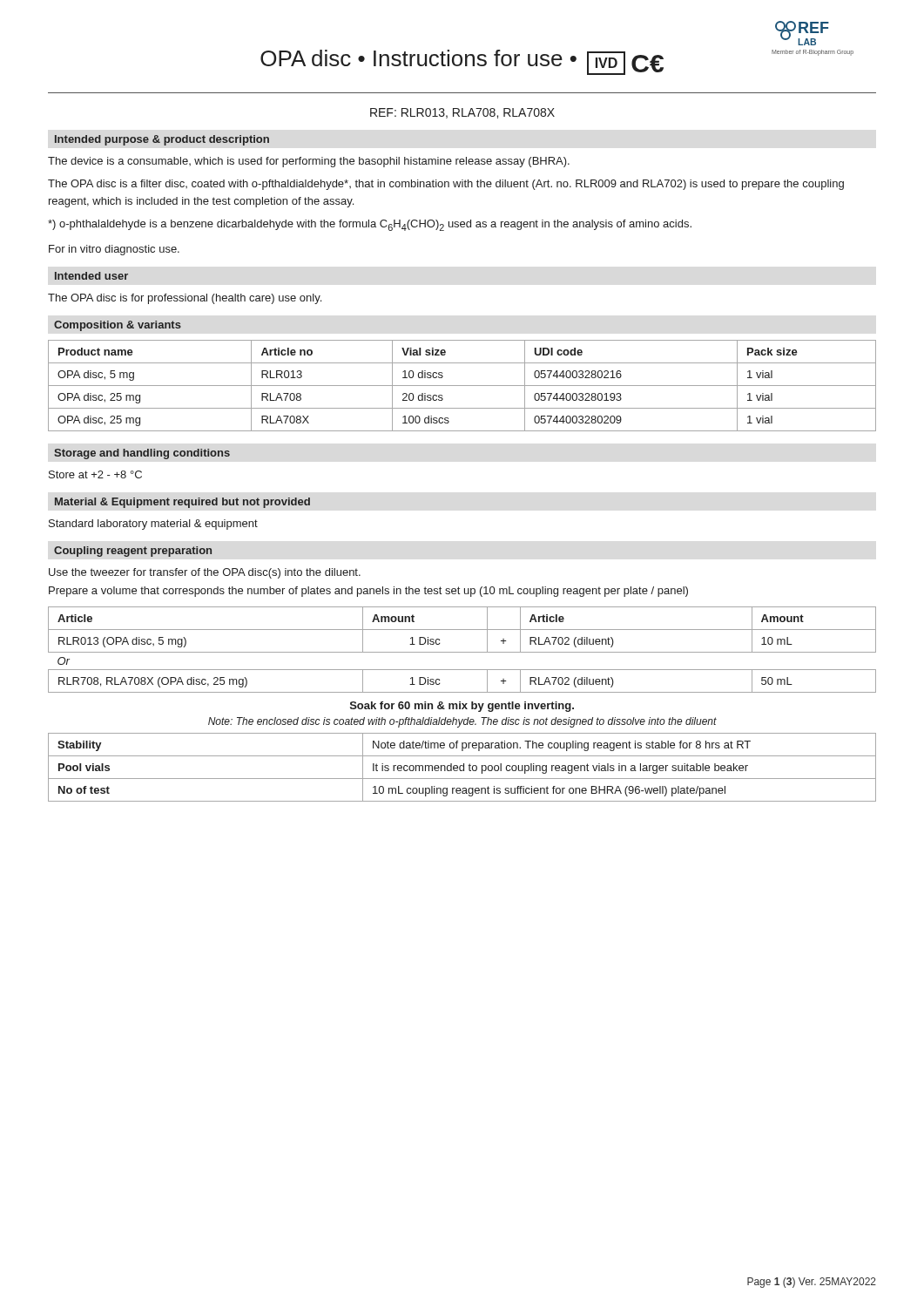The width and height of the screenshot is (924, 1307).
Task: Find the region starting "The OPA disc is for"
Action: click(x=185, y=297)
